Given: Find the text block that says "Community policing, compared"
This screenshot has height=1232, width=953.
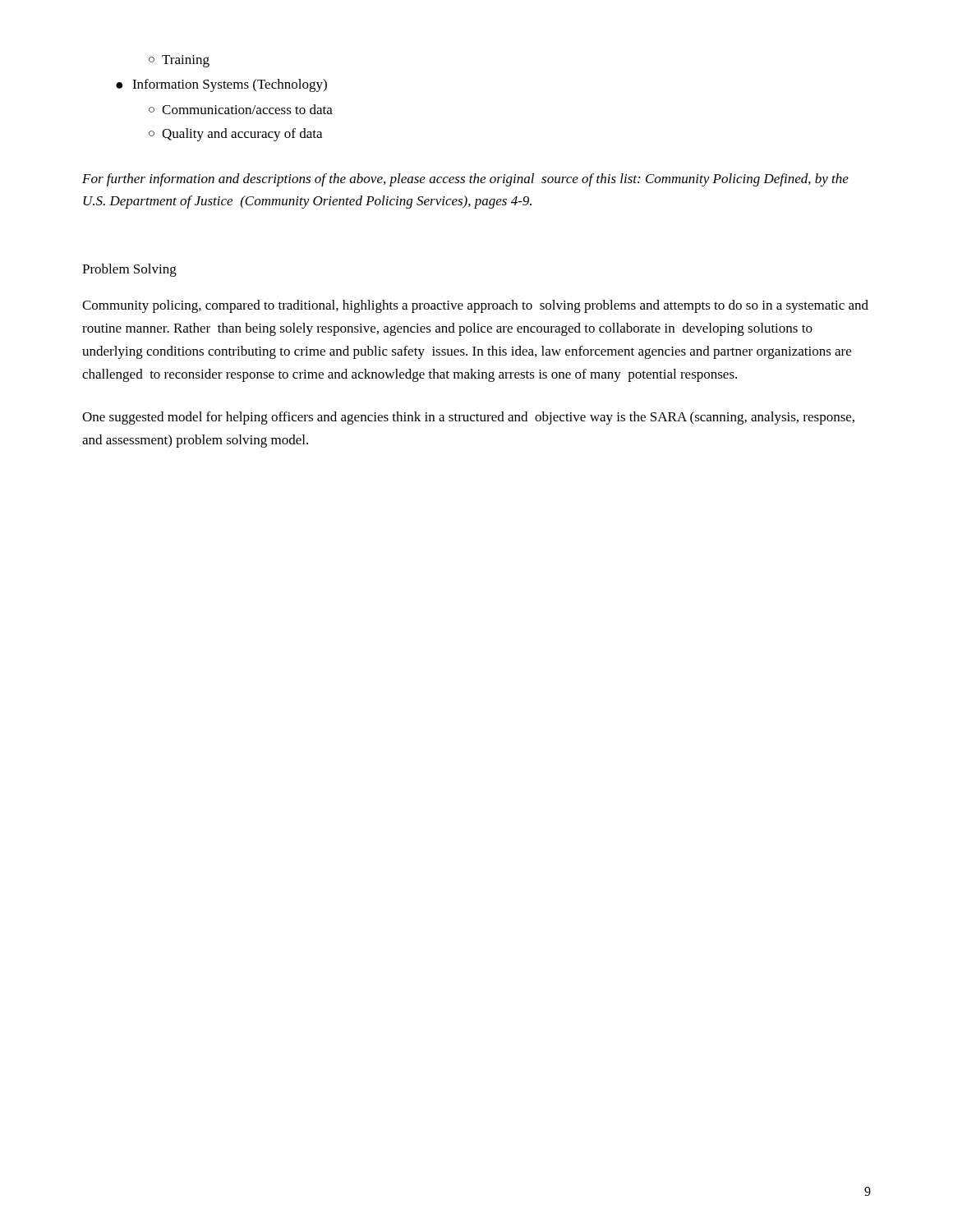Looking at the screenshot, I should (475, 340).
